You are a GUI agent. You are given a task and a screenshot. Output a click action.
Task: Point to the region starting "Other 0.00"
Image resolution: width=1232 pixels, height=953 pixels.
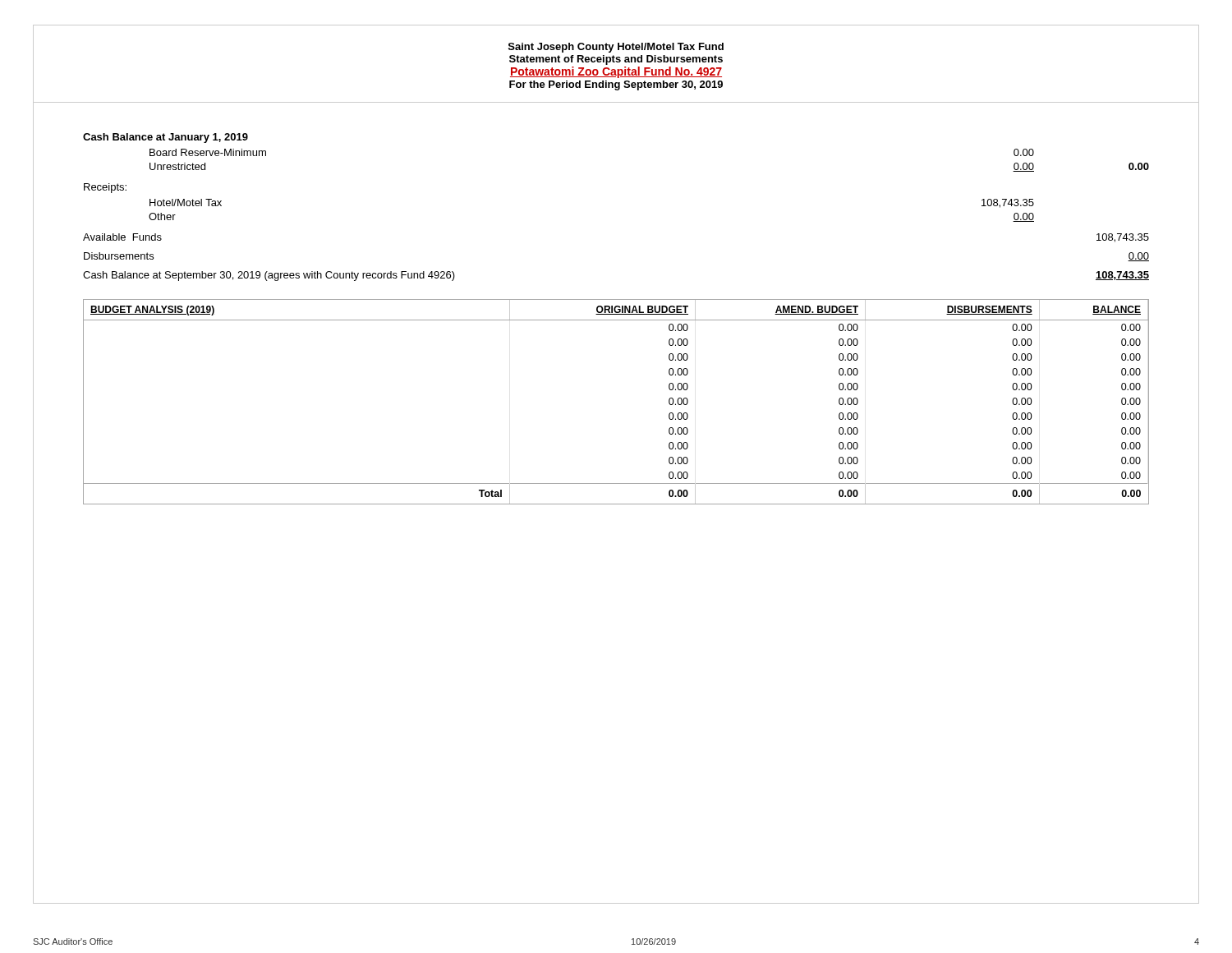156,217
